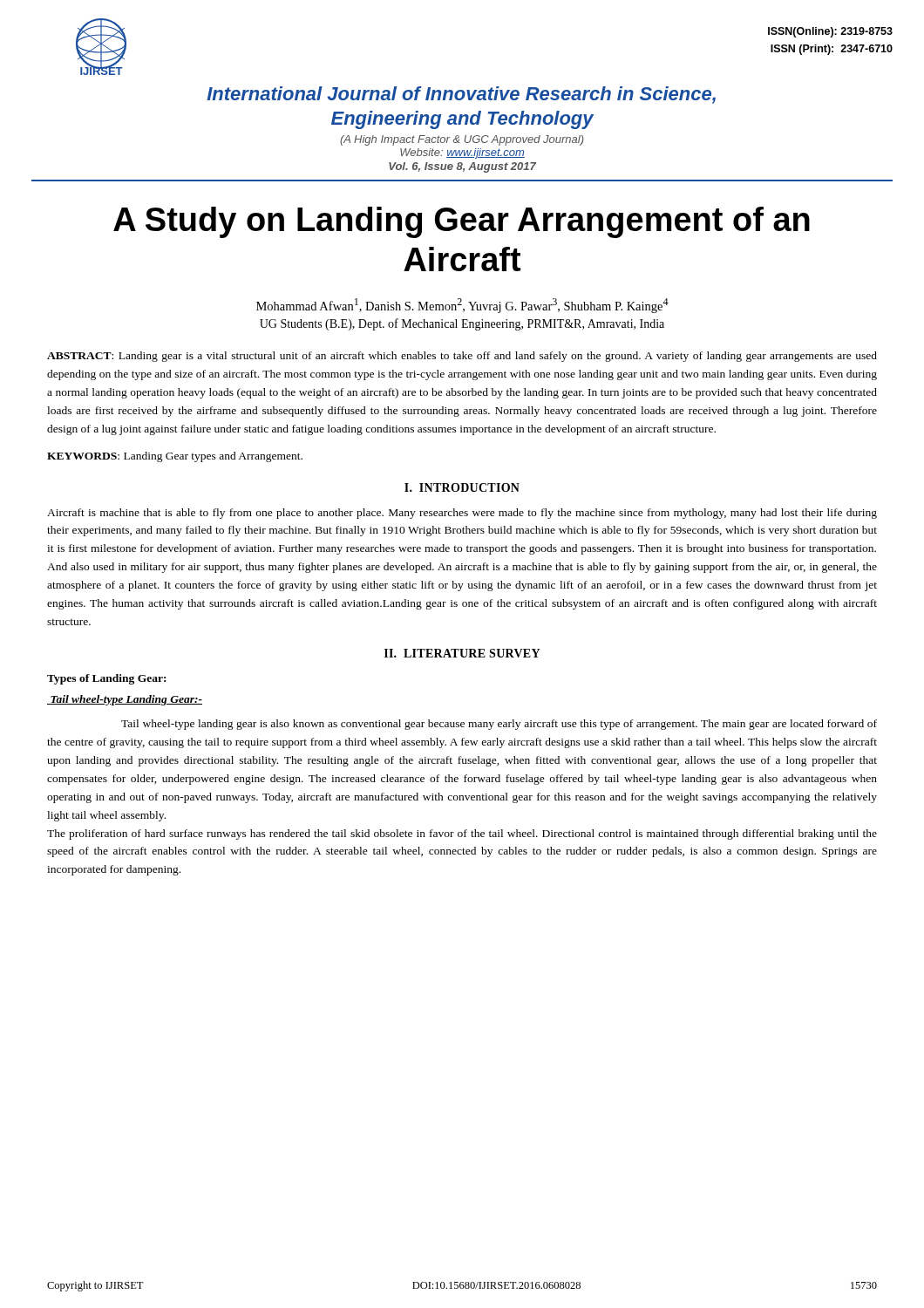The image size is (924, 1308).
Task: Select the section header containing "I. INTRODUCTION"
Action: tap(462, 487)
